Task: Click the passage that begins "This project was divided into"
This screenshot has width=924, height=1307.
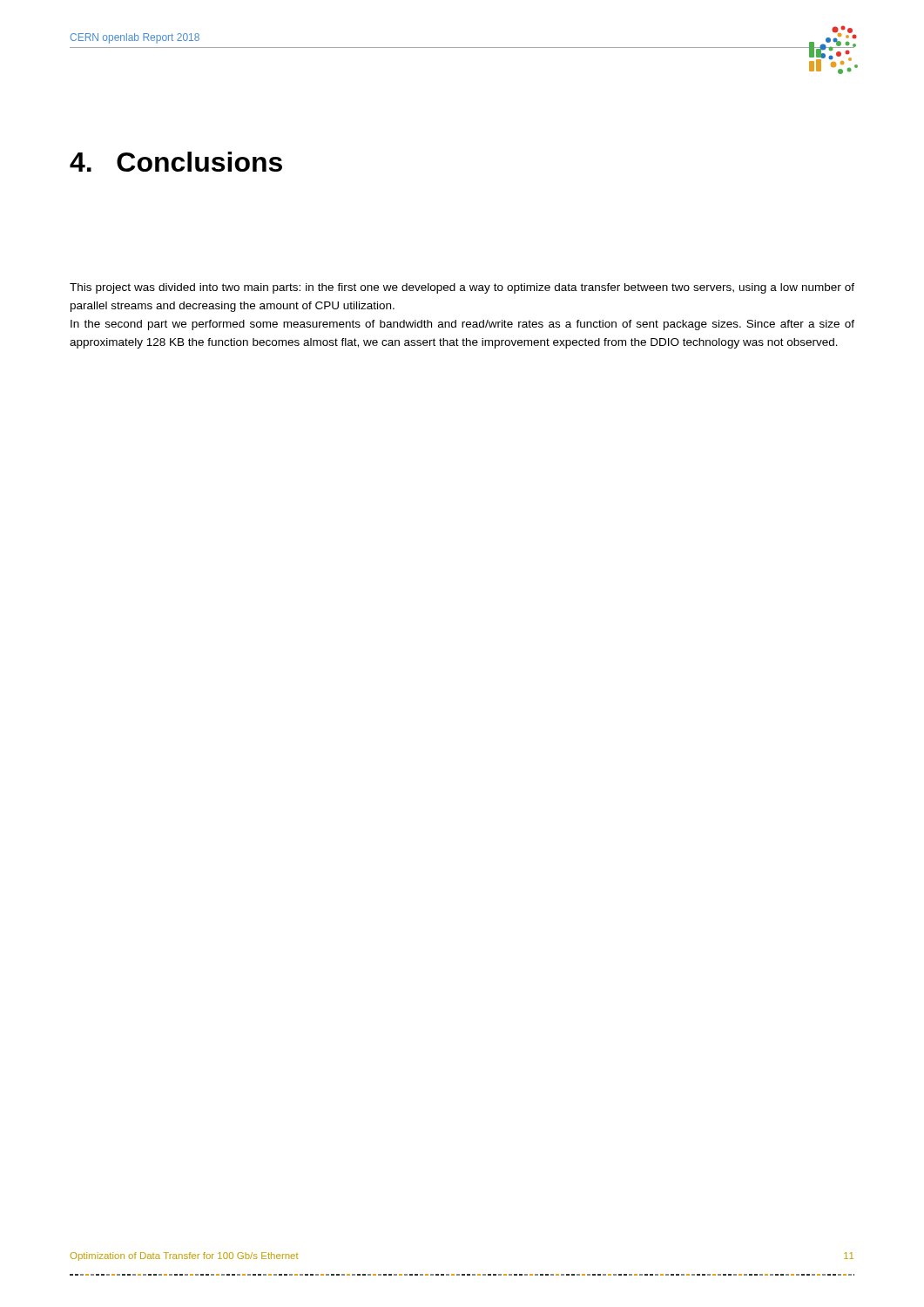Action: click(462, 315)
